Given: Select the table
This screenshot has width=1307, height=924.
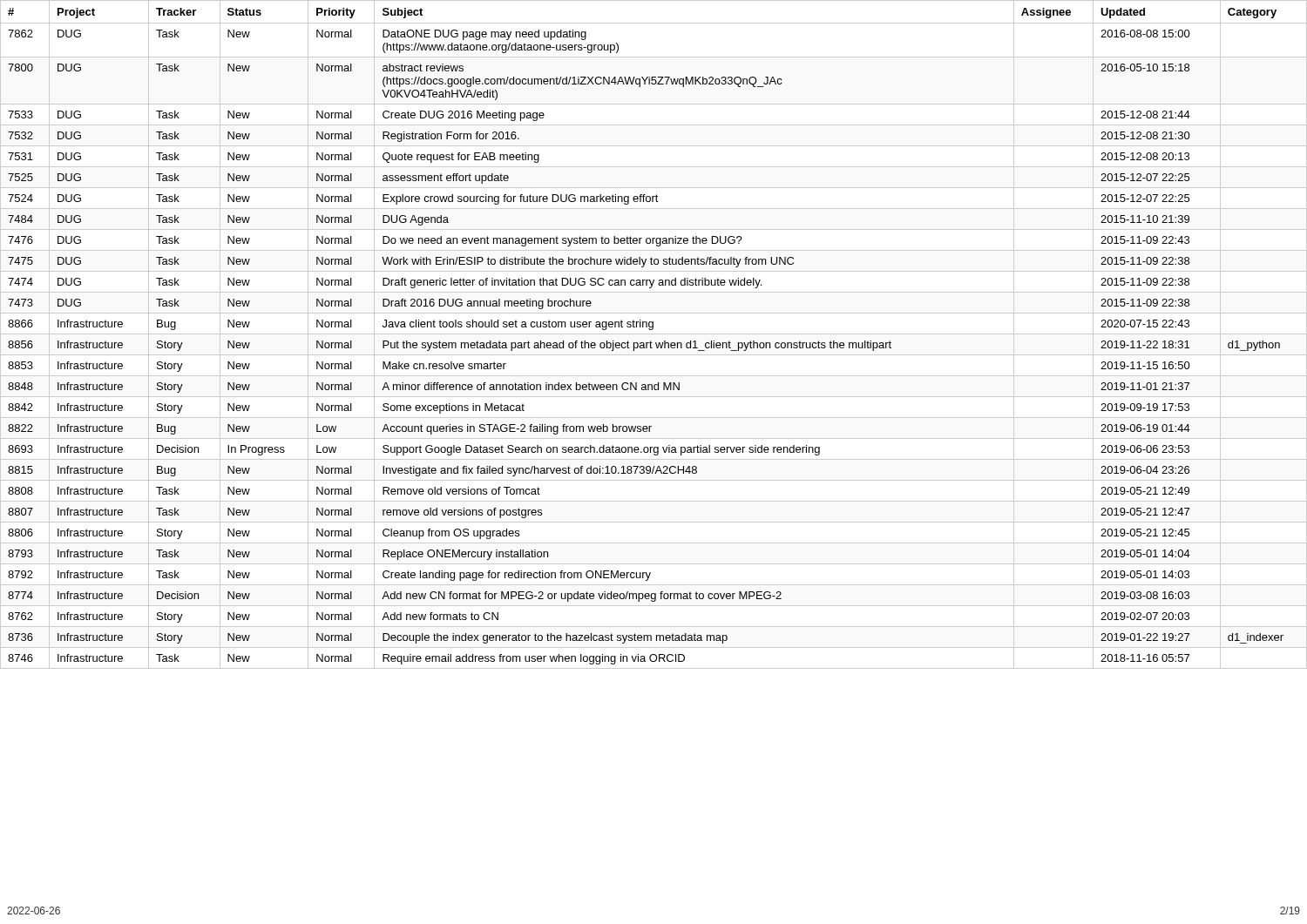Looking at the screenshot, I should (x=654, y=334).
